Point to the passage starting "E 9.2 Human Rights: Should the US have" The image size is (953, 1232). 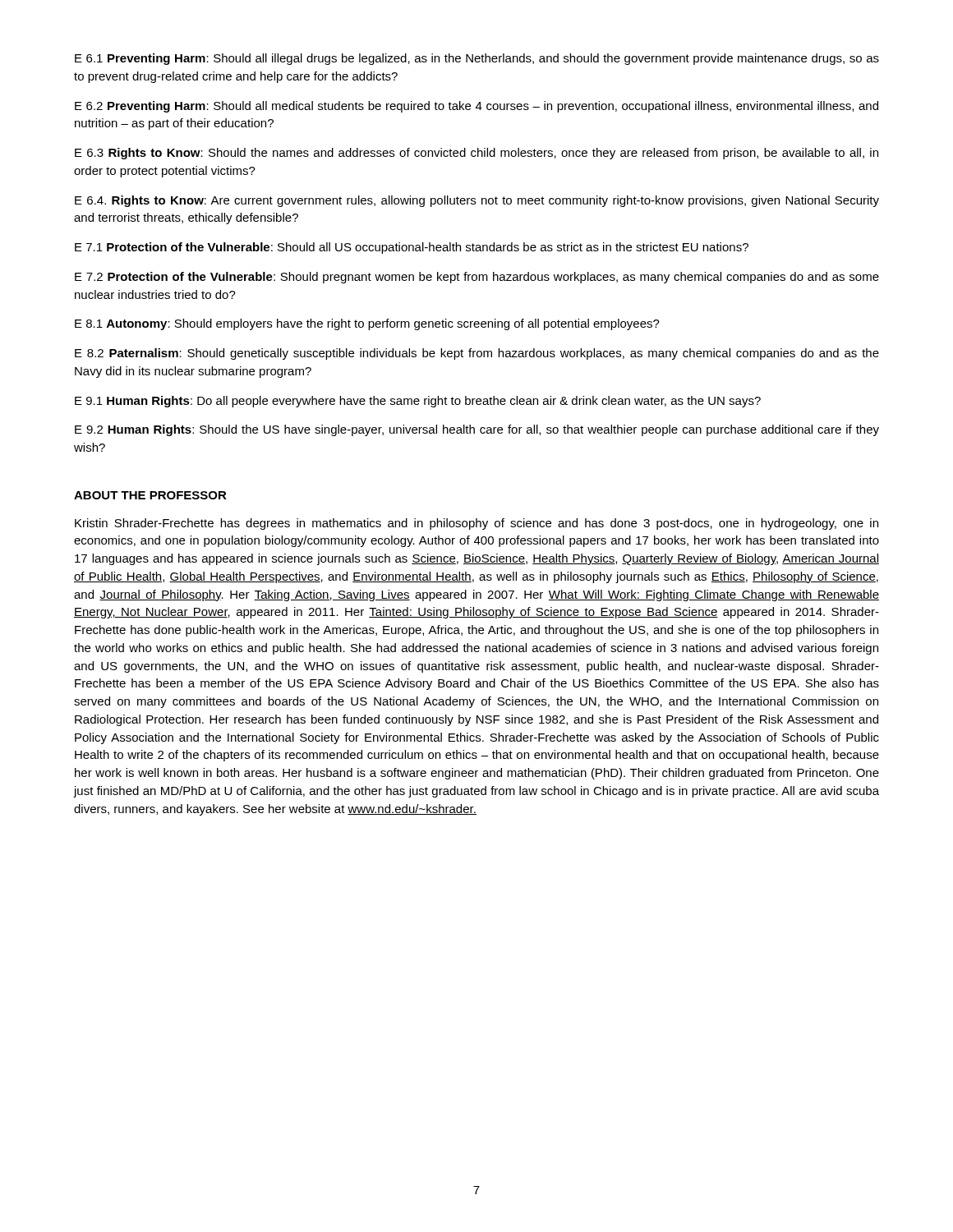coord(476,438)
